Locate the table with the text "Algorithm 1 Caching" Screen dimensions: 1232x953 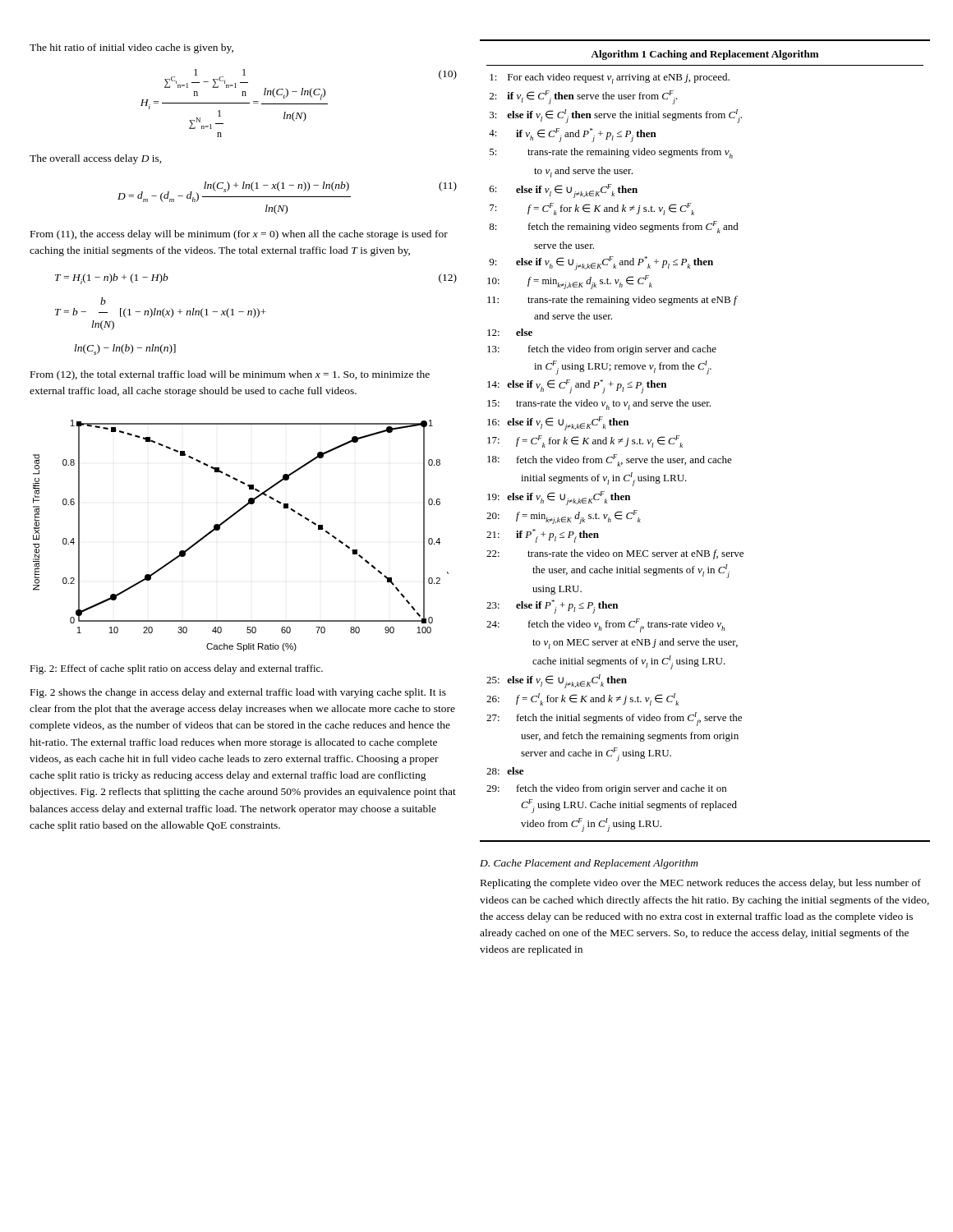[x=705, y=441]
